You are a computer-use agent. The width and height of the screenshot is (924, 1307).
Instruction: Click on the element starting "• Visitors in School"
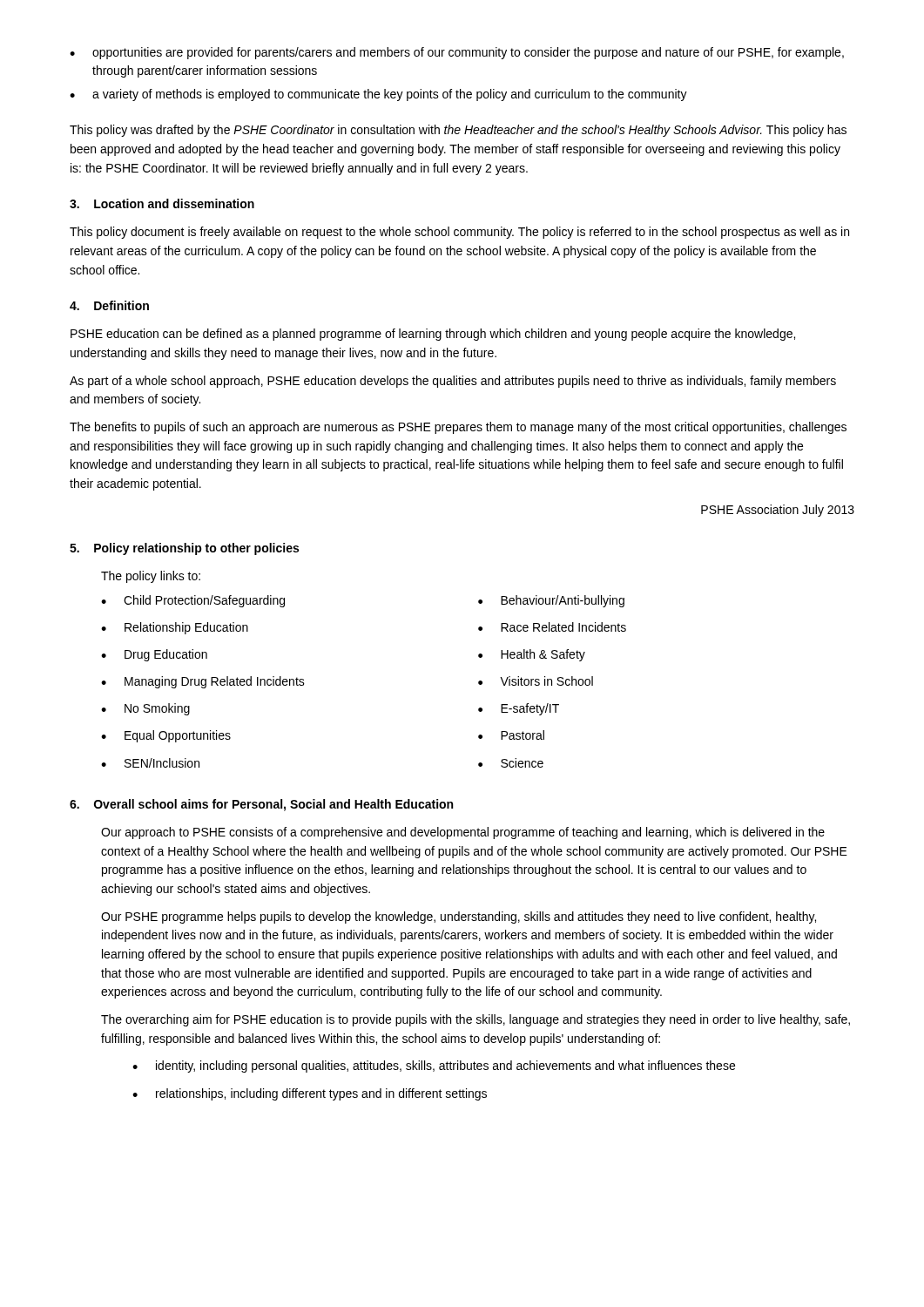(x=536, y=681)
